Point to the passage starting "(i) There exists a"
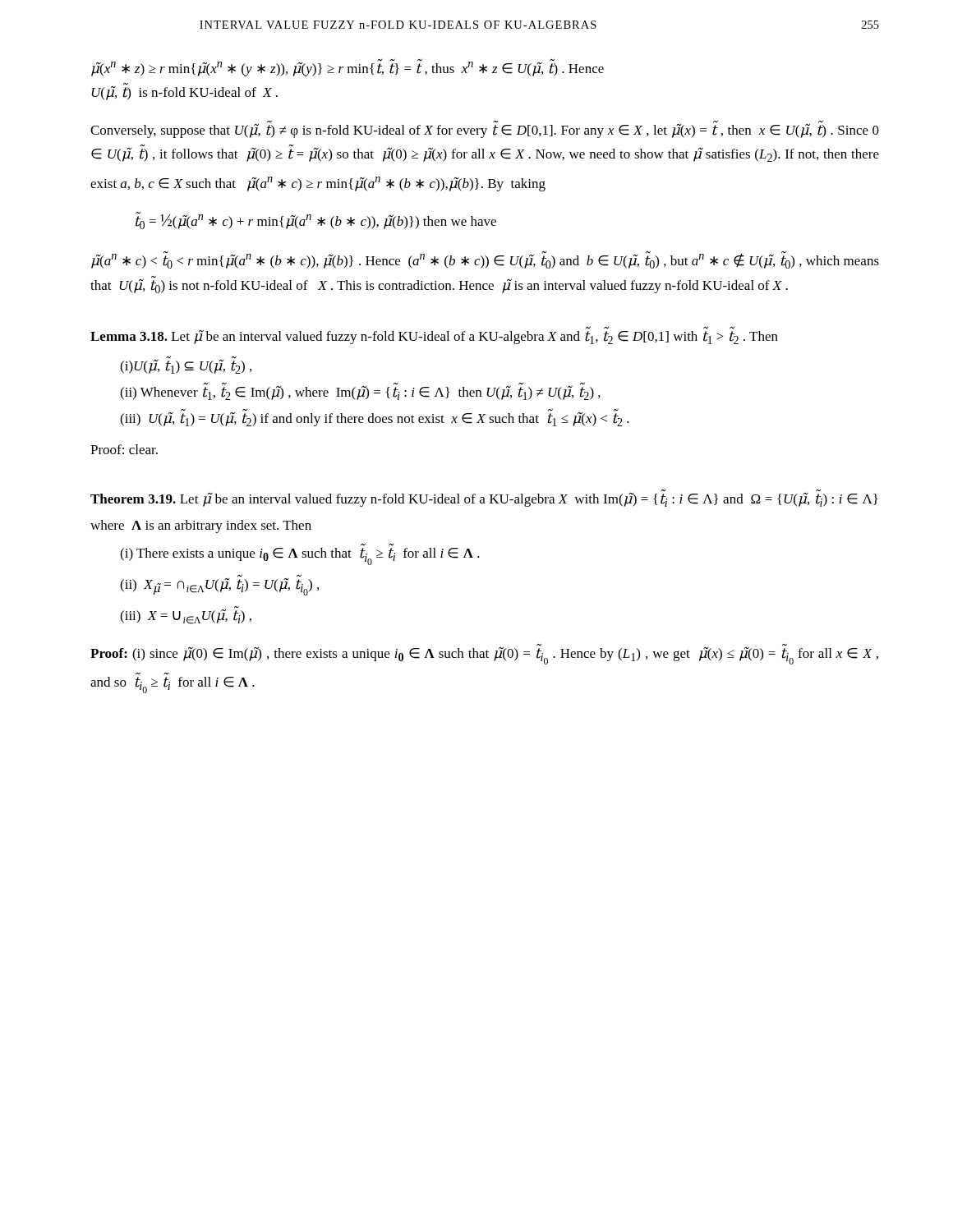The width and height of the screenshot is (953, 1232). [300, 556]
